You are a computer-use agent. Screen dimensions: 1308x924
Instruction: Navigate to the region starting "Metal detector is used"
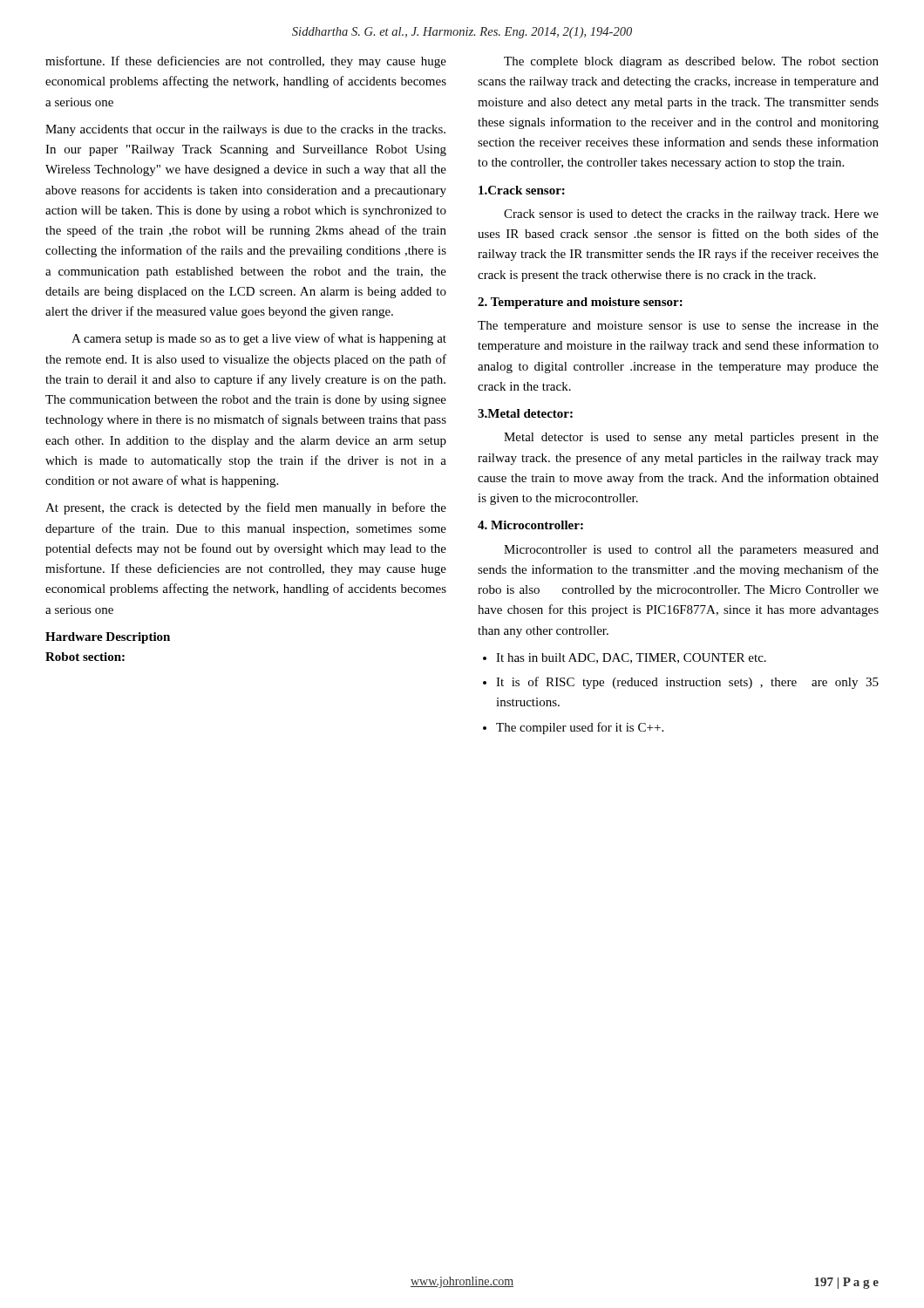coord(678,468)
